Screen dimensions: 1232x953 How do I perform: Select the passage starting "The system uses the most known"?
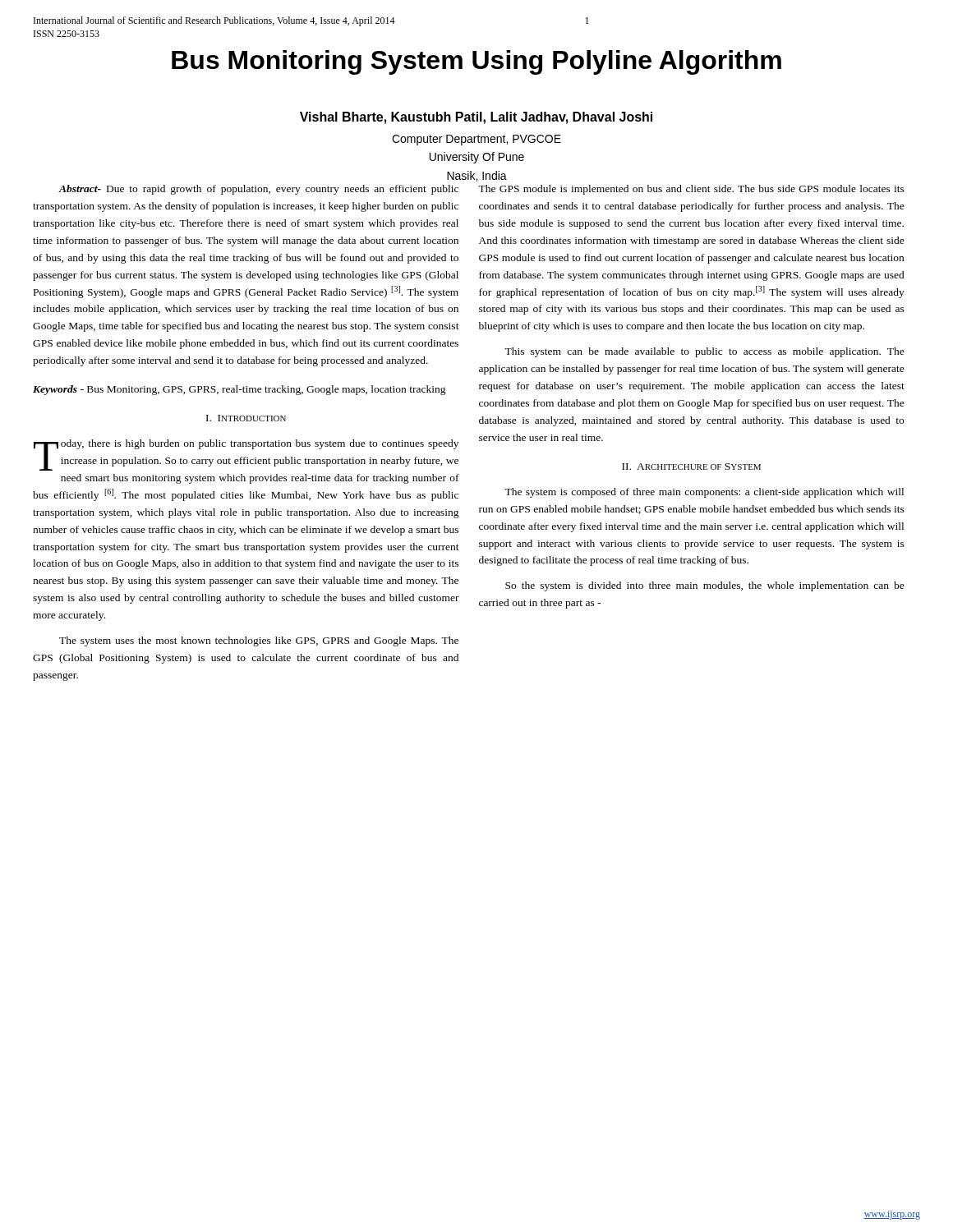click(246, 658)
